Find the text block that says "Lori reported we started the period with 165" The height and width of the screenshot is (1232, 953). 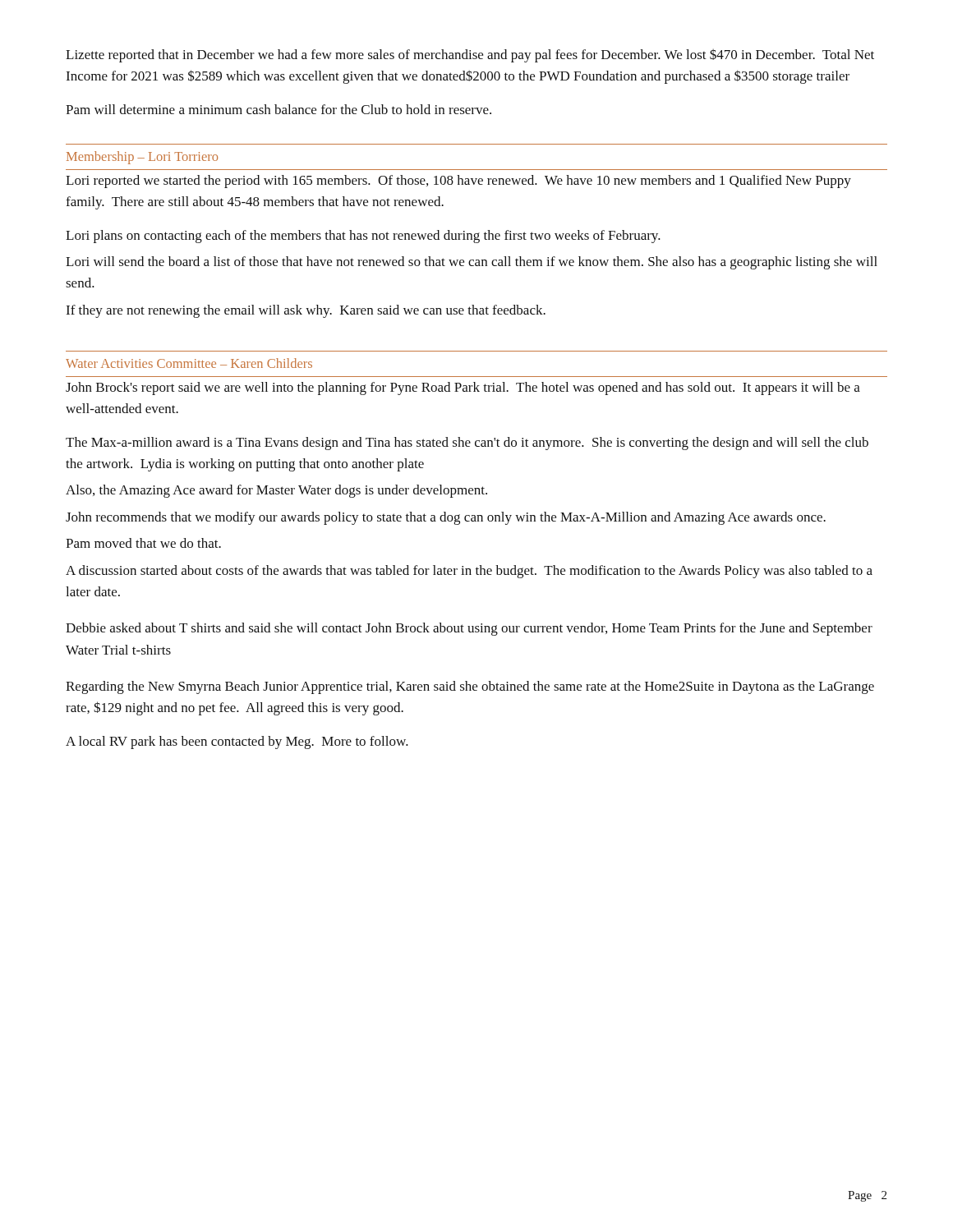pyautogui.click(x=458, y=191)
